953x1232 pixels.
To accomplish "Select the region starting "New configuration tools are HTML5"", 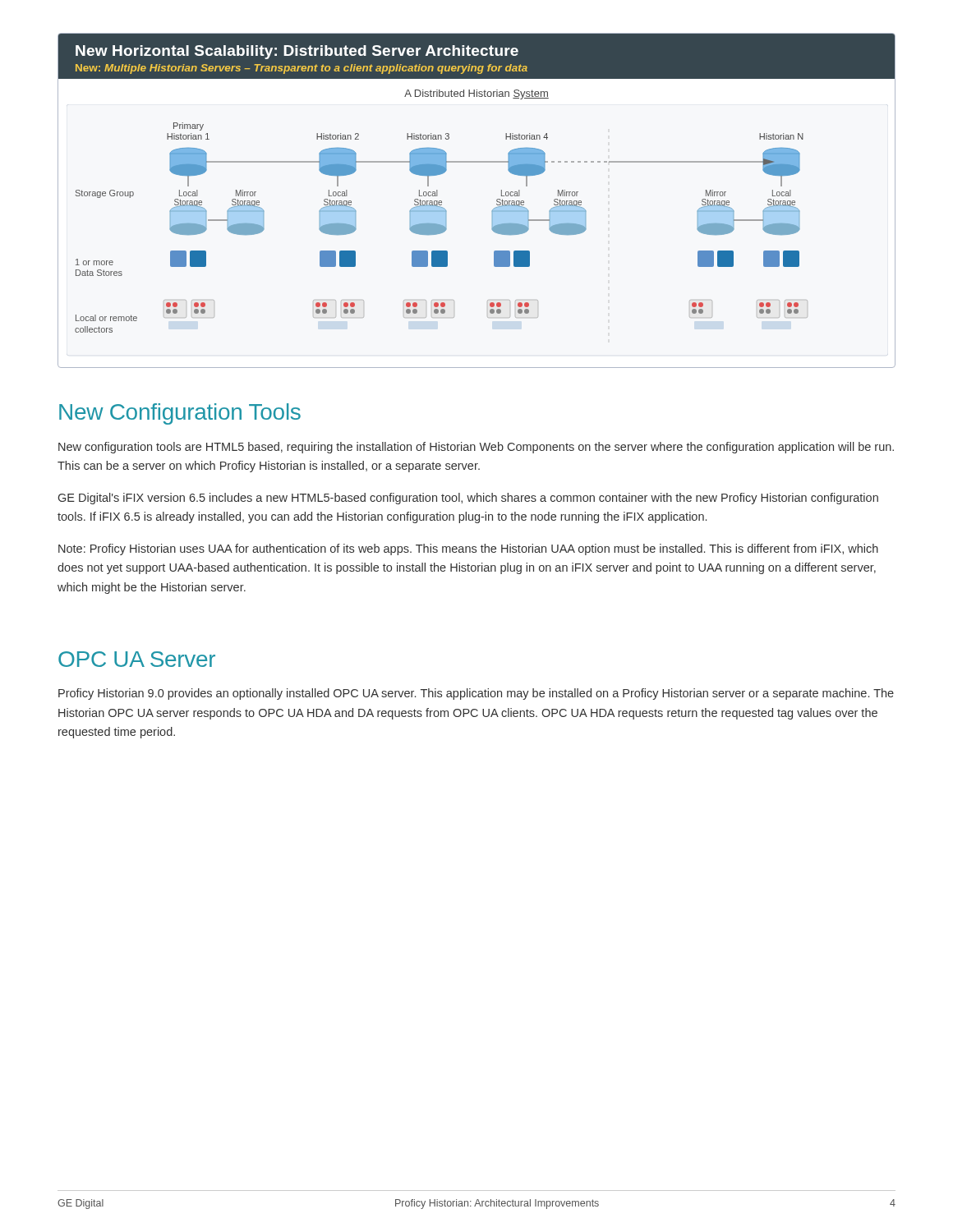I will pyautogui.click(x=476, y=456).
